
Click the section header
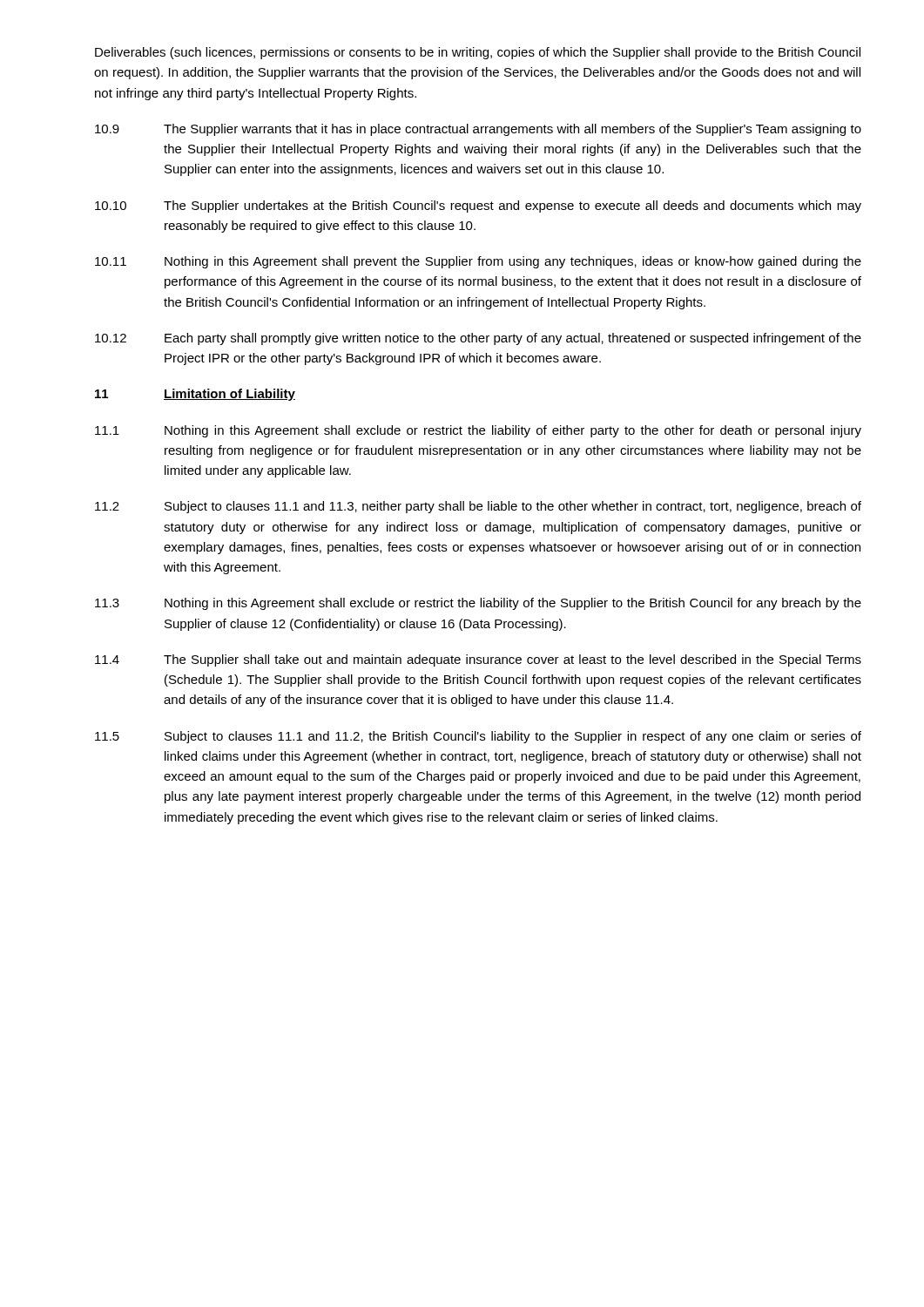(x=478, y=394)
